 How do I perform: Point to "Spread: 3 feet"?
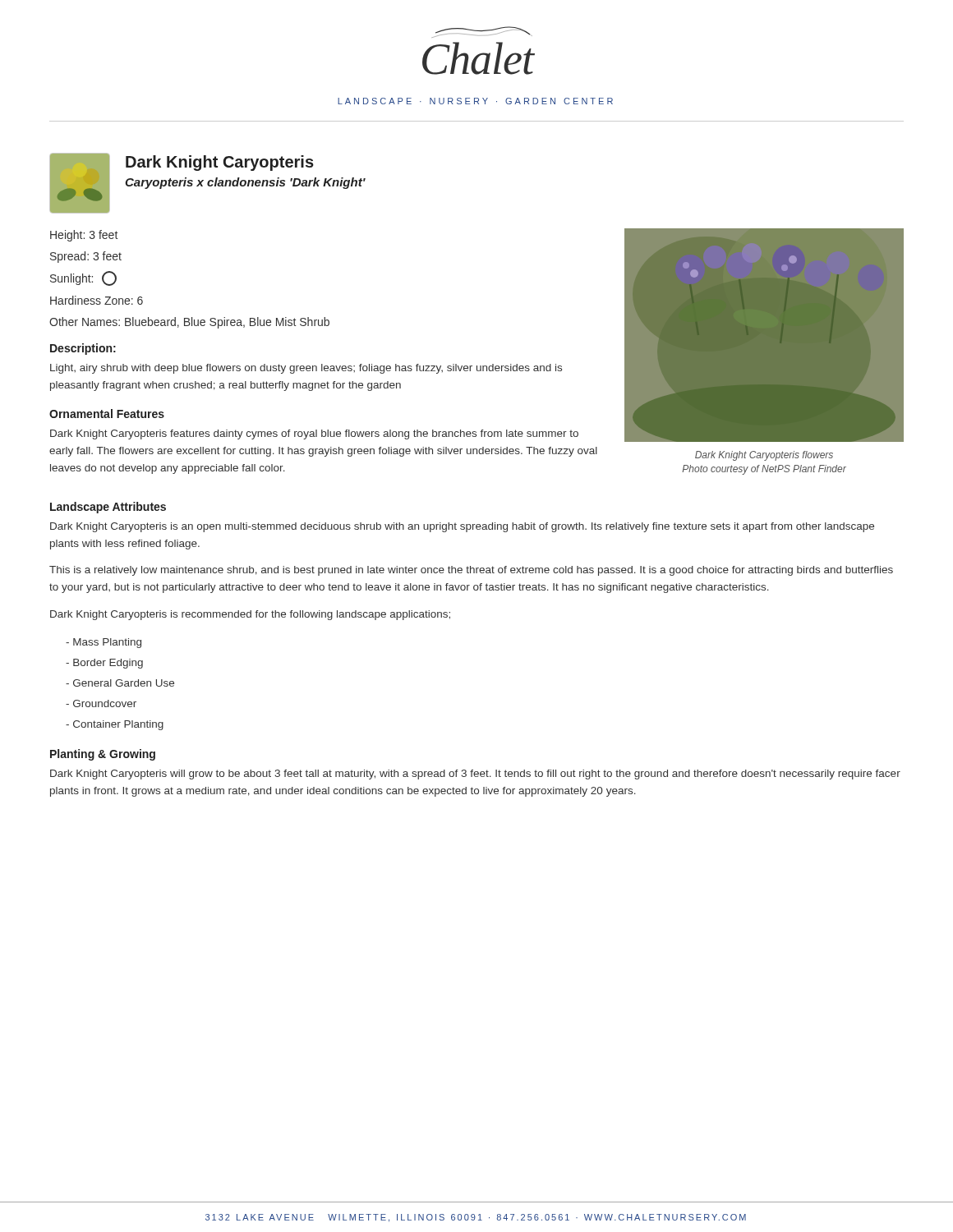(x=85, y=256)
